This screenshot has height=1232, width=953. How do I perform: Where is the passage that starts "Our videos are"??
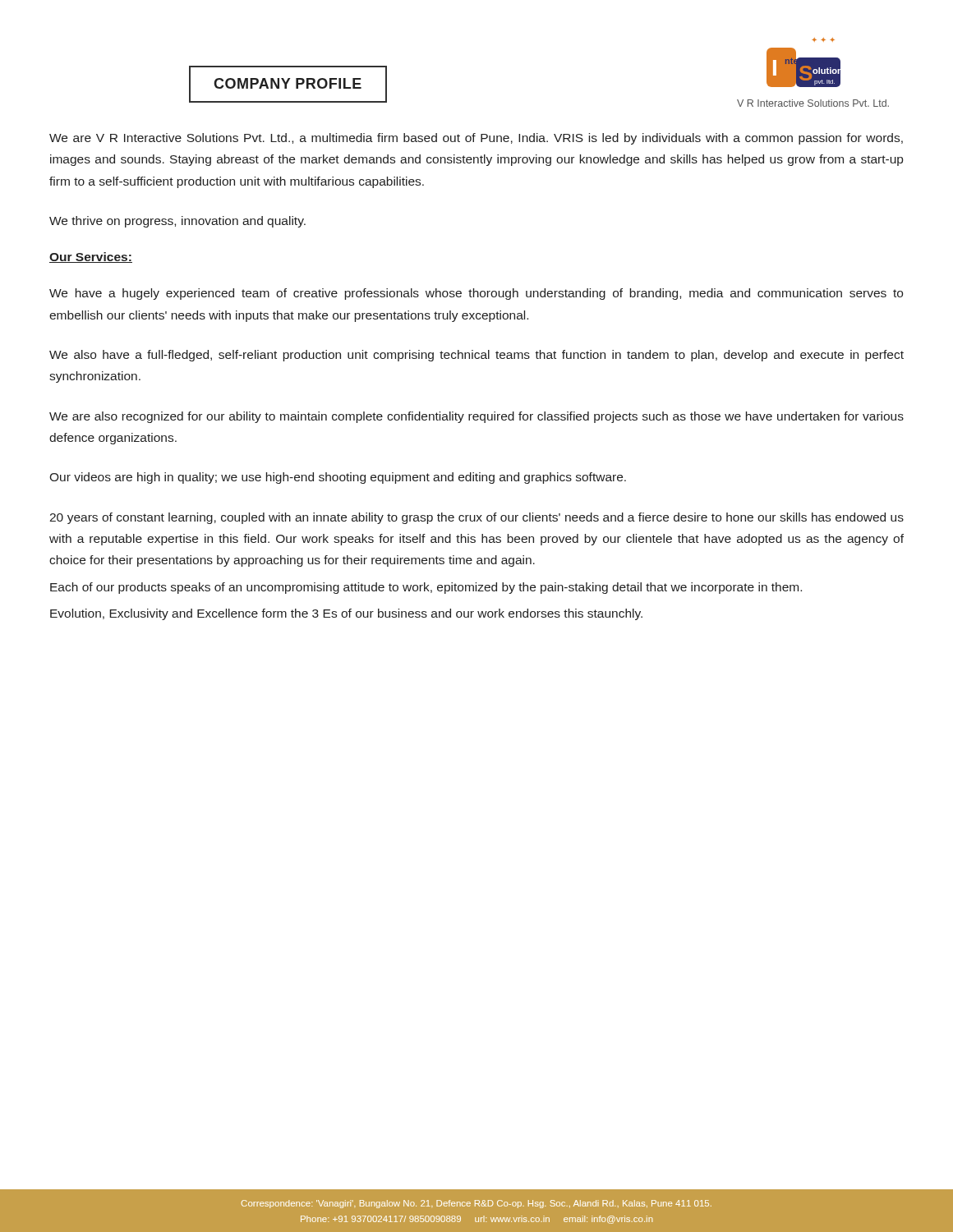[x=338, y=477]
